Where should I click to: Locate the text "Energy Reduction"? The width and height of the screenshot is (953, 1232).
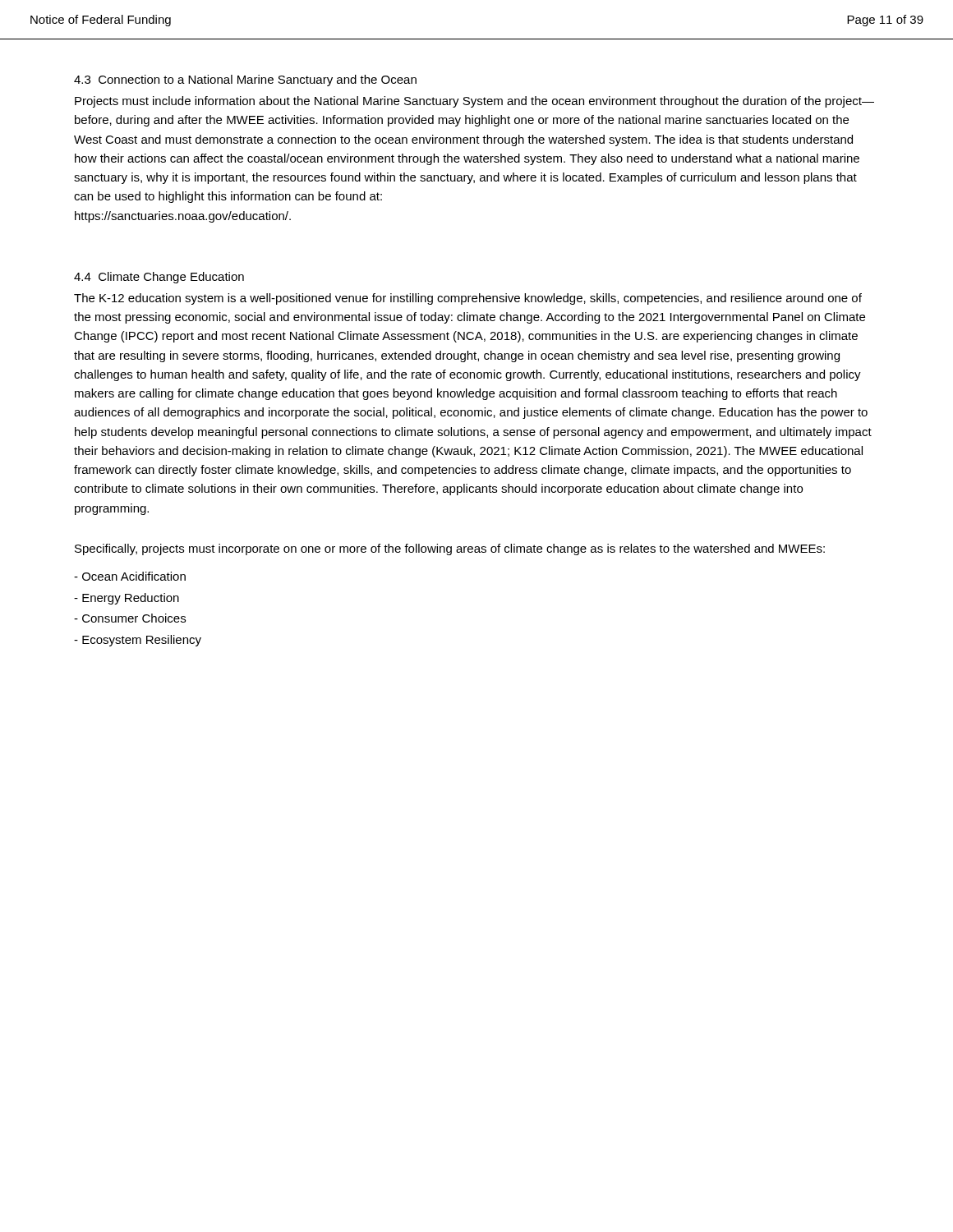(127, 597)
